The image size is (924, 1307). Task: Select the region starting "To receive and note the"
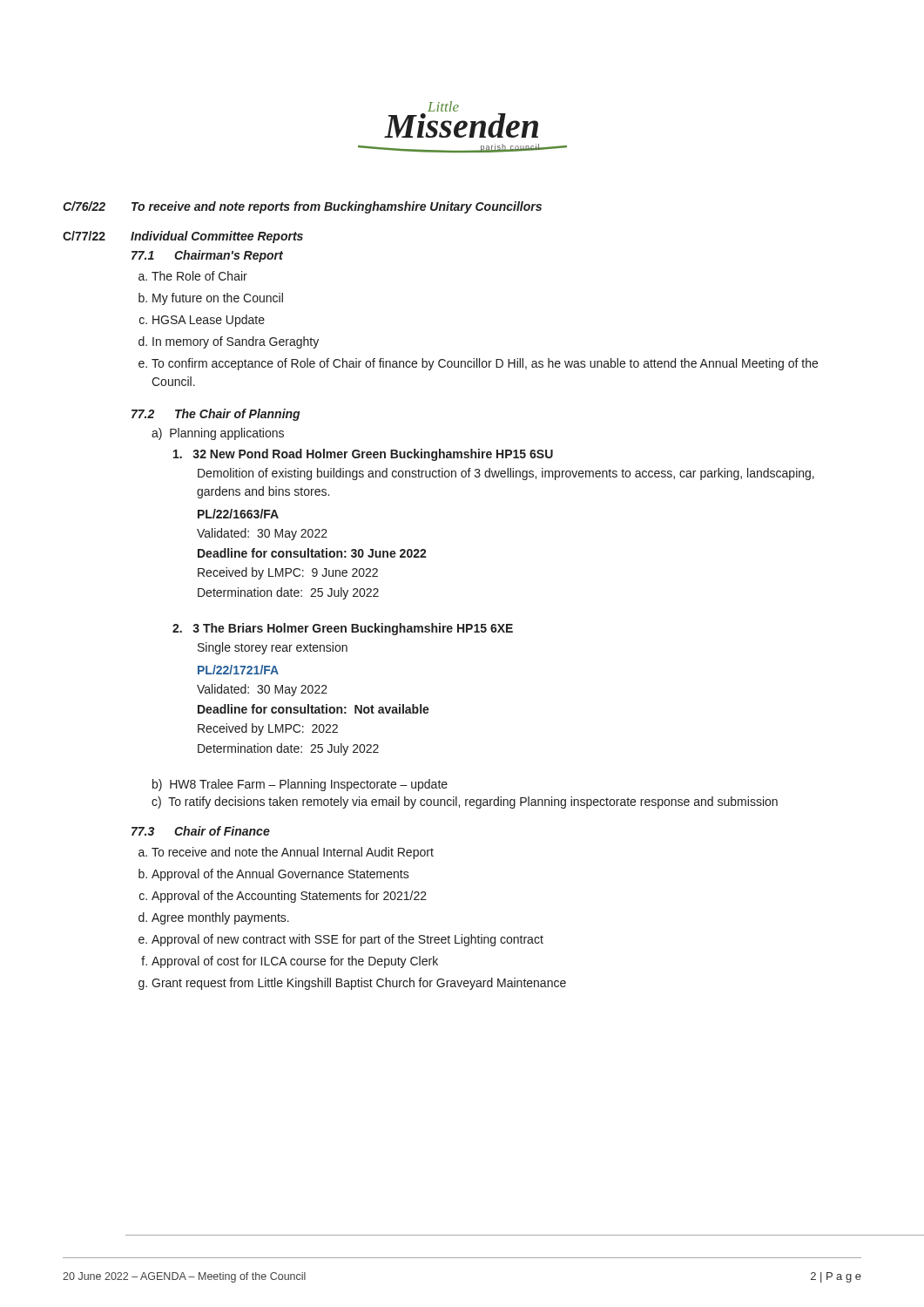tap(293, 853)
